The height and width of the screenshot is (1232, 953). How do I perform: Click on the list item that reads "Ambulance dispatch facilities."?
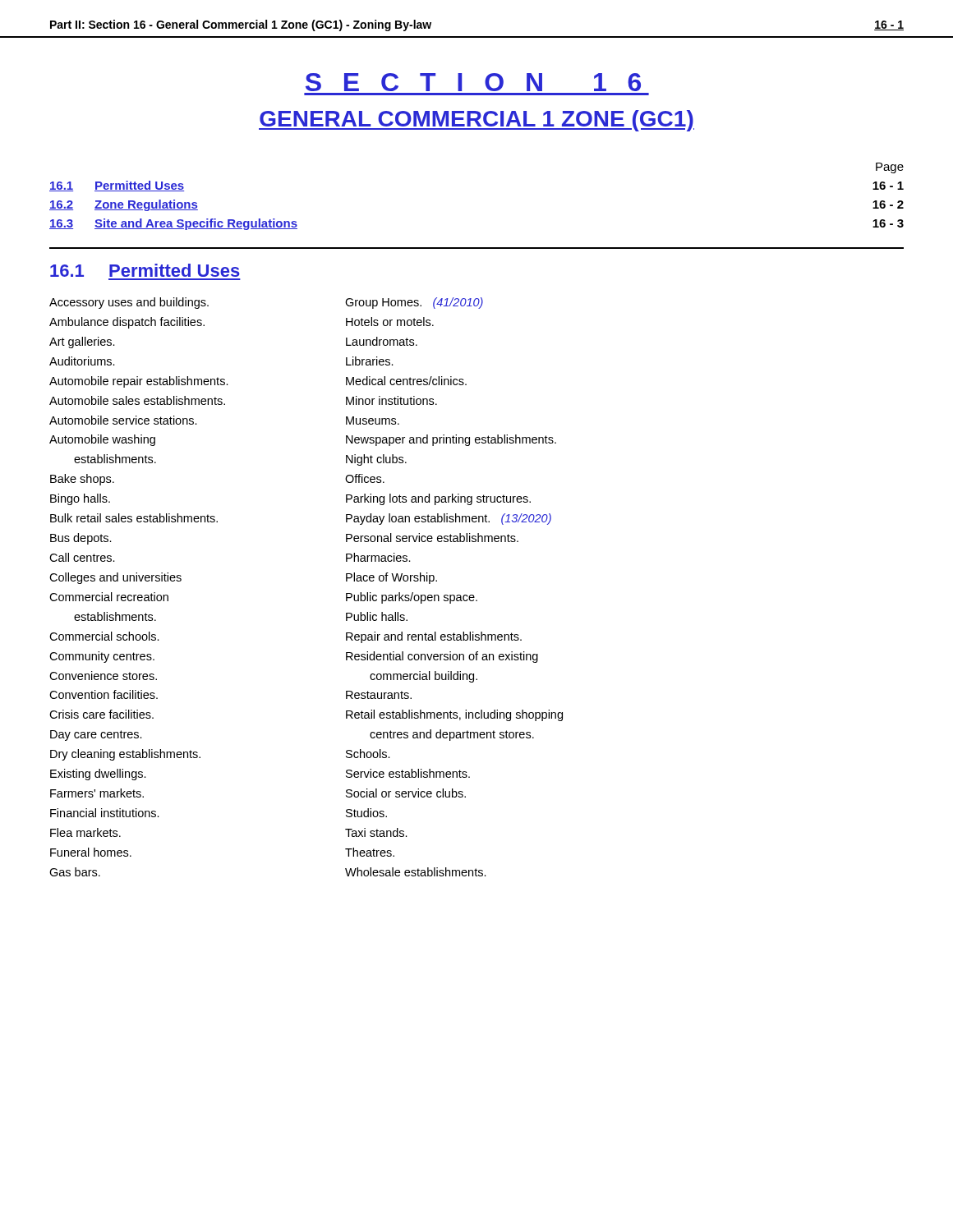127,322
